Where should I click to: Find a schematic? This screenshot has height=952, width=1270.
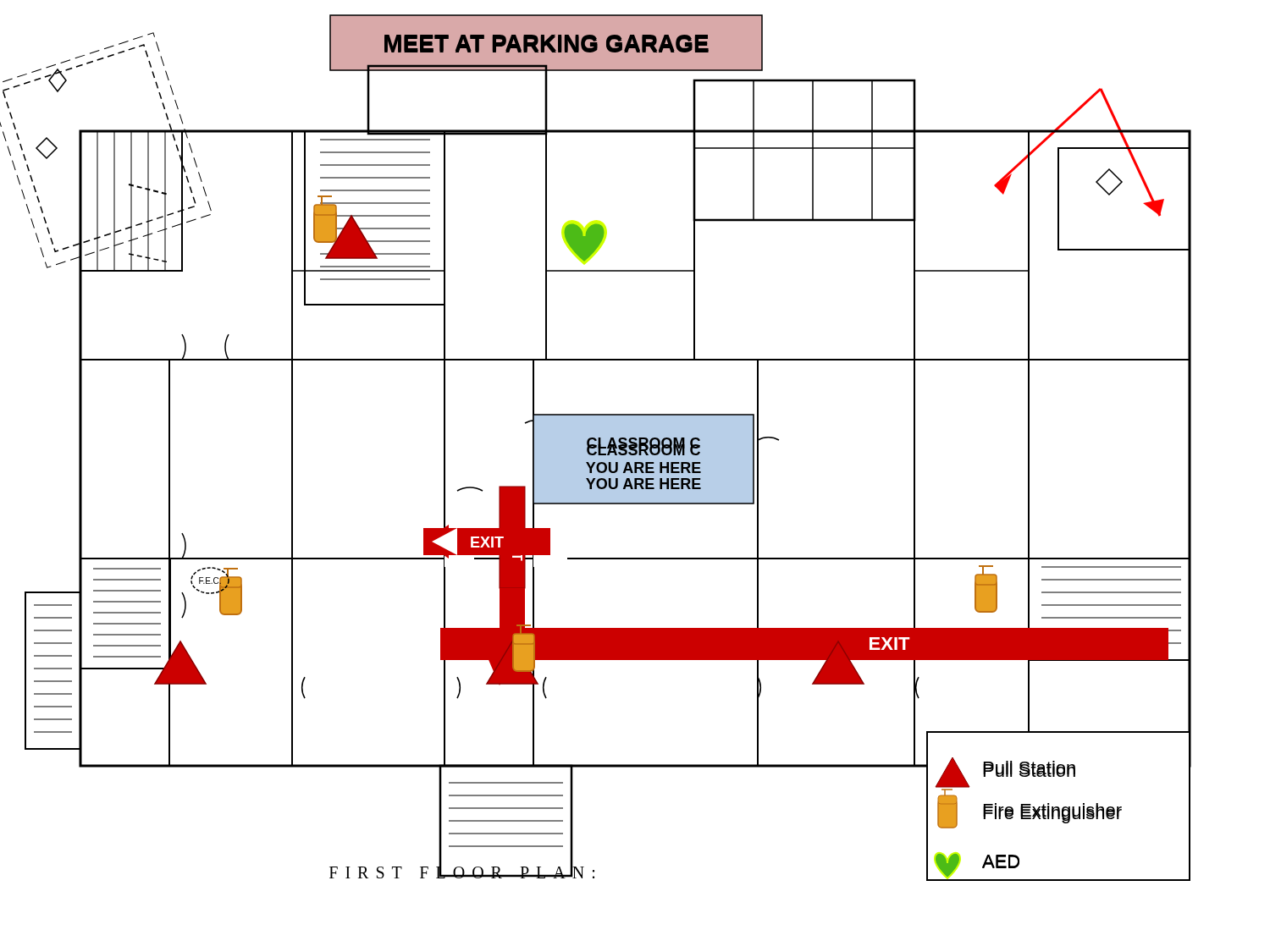click(x=635, y=476)
